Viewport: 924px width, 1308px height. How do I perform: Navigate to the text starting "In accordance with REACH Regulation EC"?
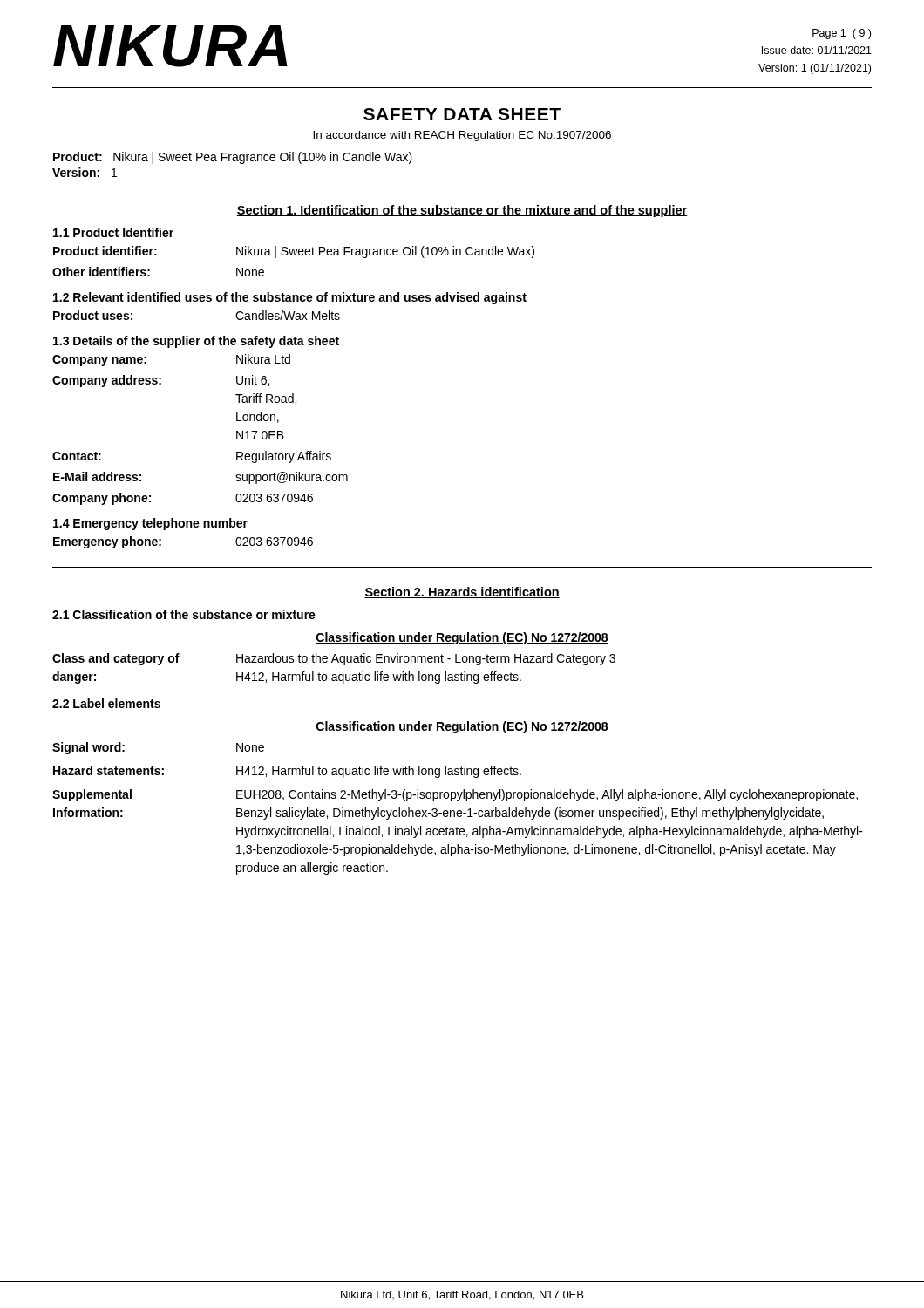click(462, 135)
